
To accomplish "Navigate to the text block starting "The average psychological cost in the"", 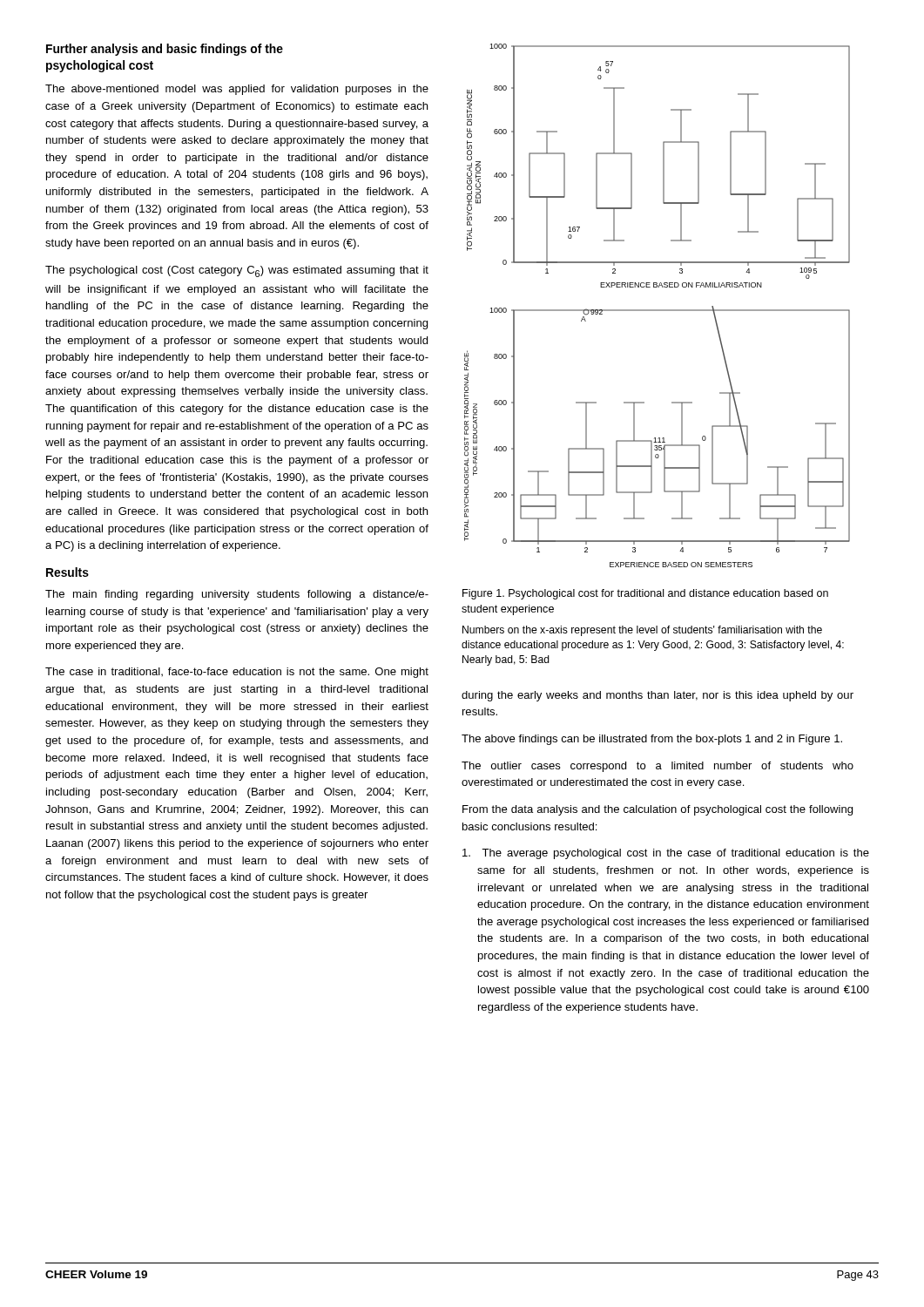I will coord(665,929).
